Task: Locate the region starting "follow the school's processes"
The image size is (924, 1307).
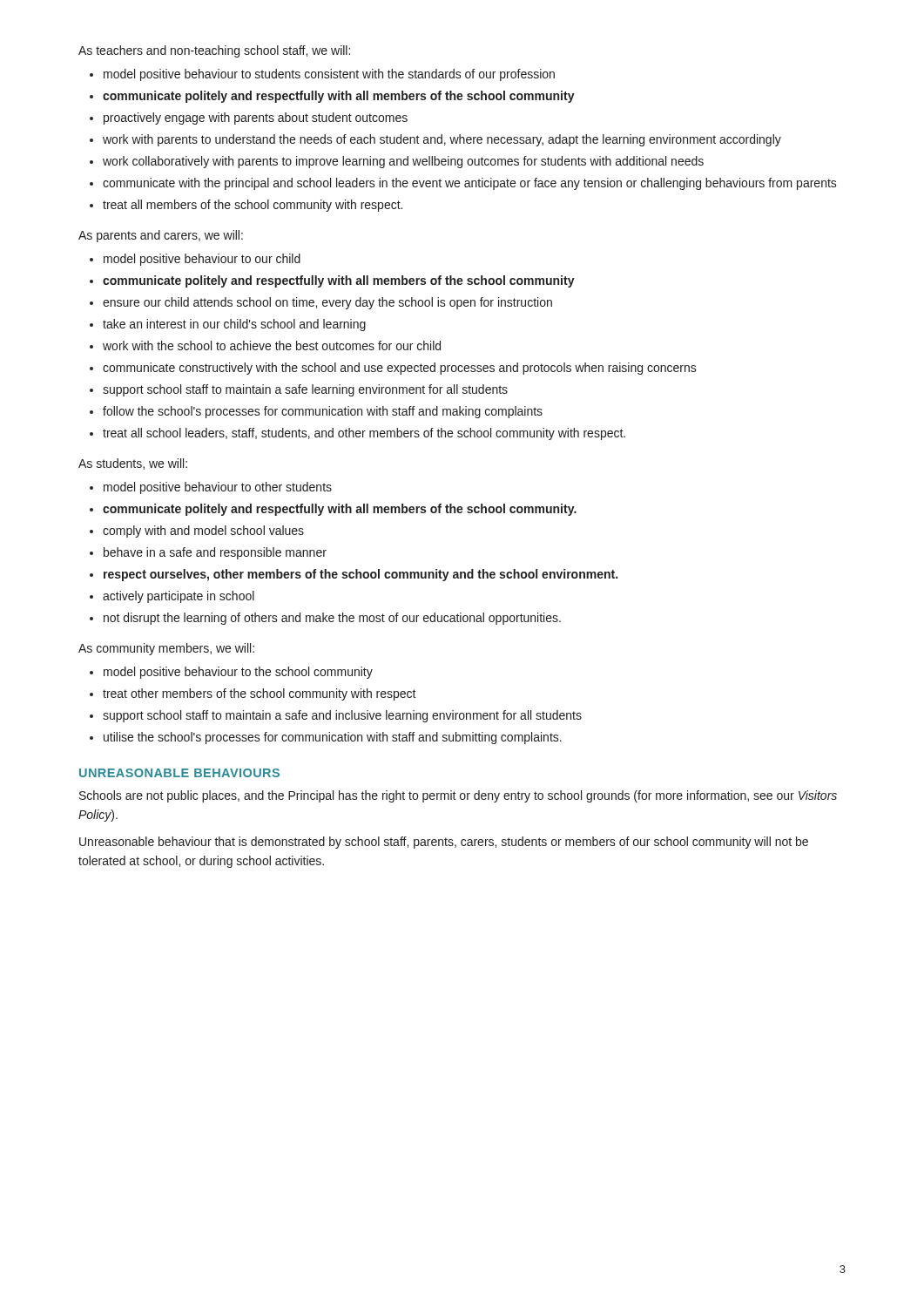Action: pos(474,412)
